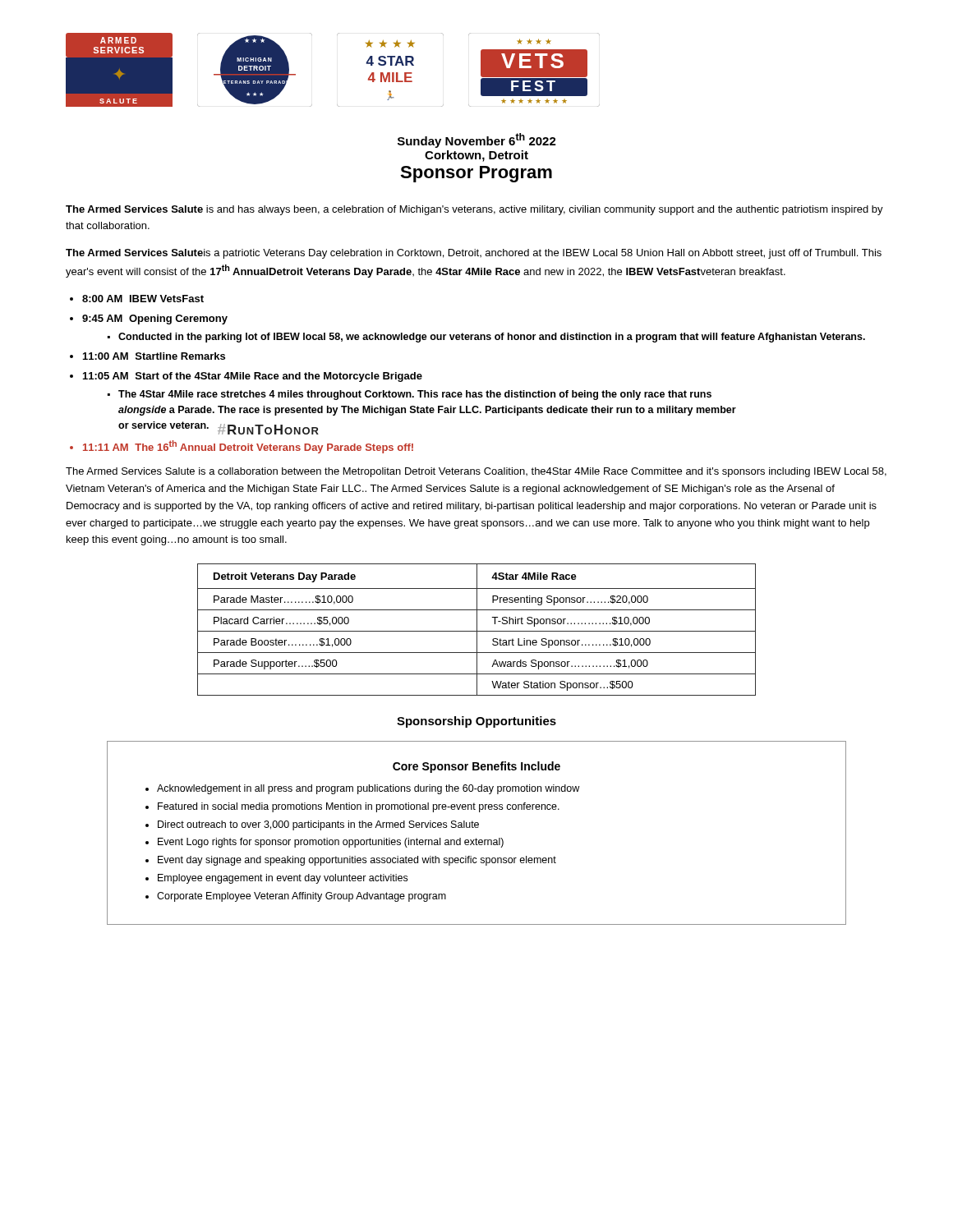Find "Sponsorship Opportunities" on this page
Viewport: 953px width, 1232px height.
click(x=476, y=721)
